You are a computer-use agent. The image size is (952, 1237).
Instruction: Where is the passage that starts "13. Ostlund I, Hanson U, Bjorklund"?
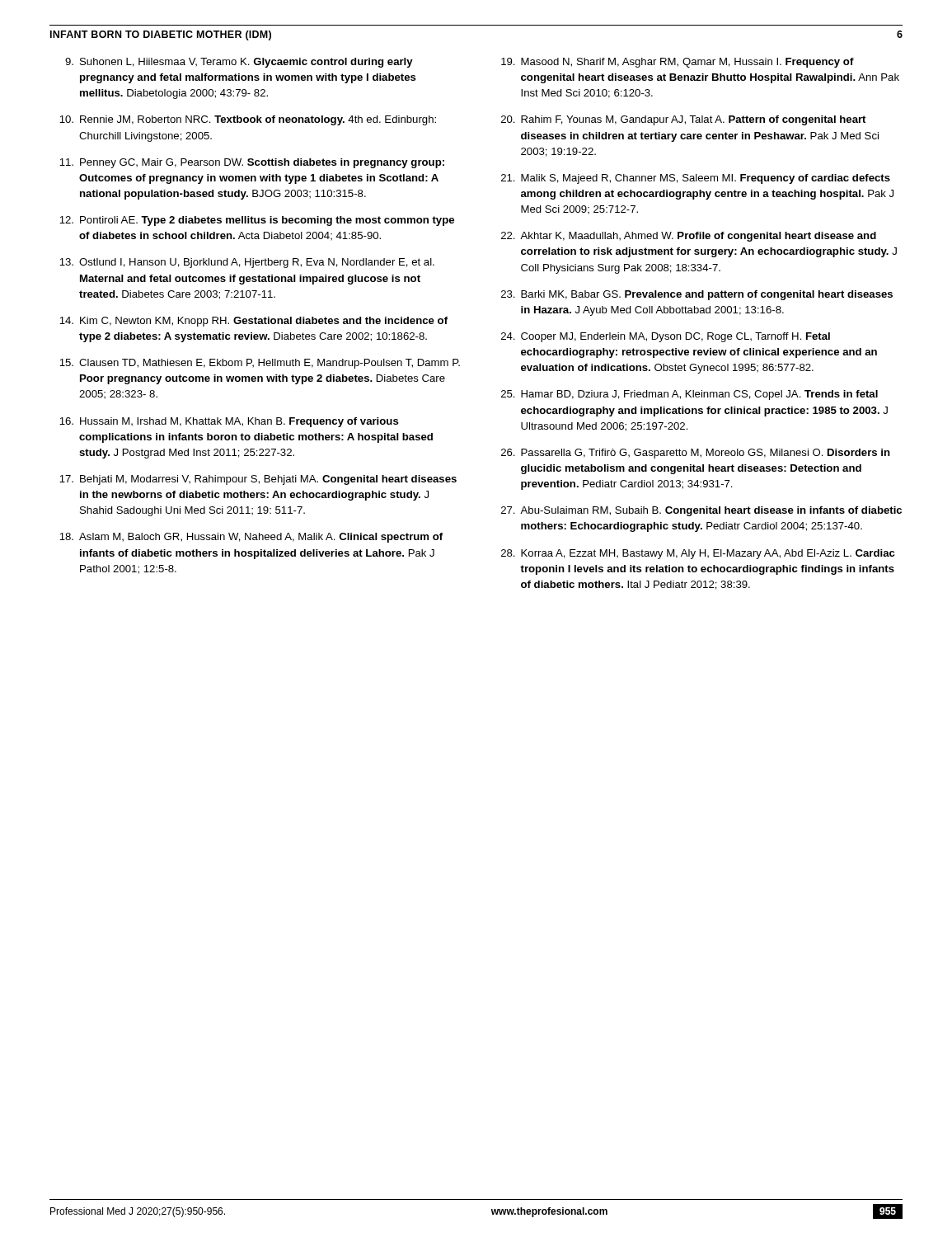255,278
